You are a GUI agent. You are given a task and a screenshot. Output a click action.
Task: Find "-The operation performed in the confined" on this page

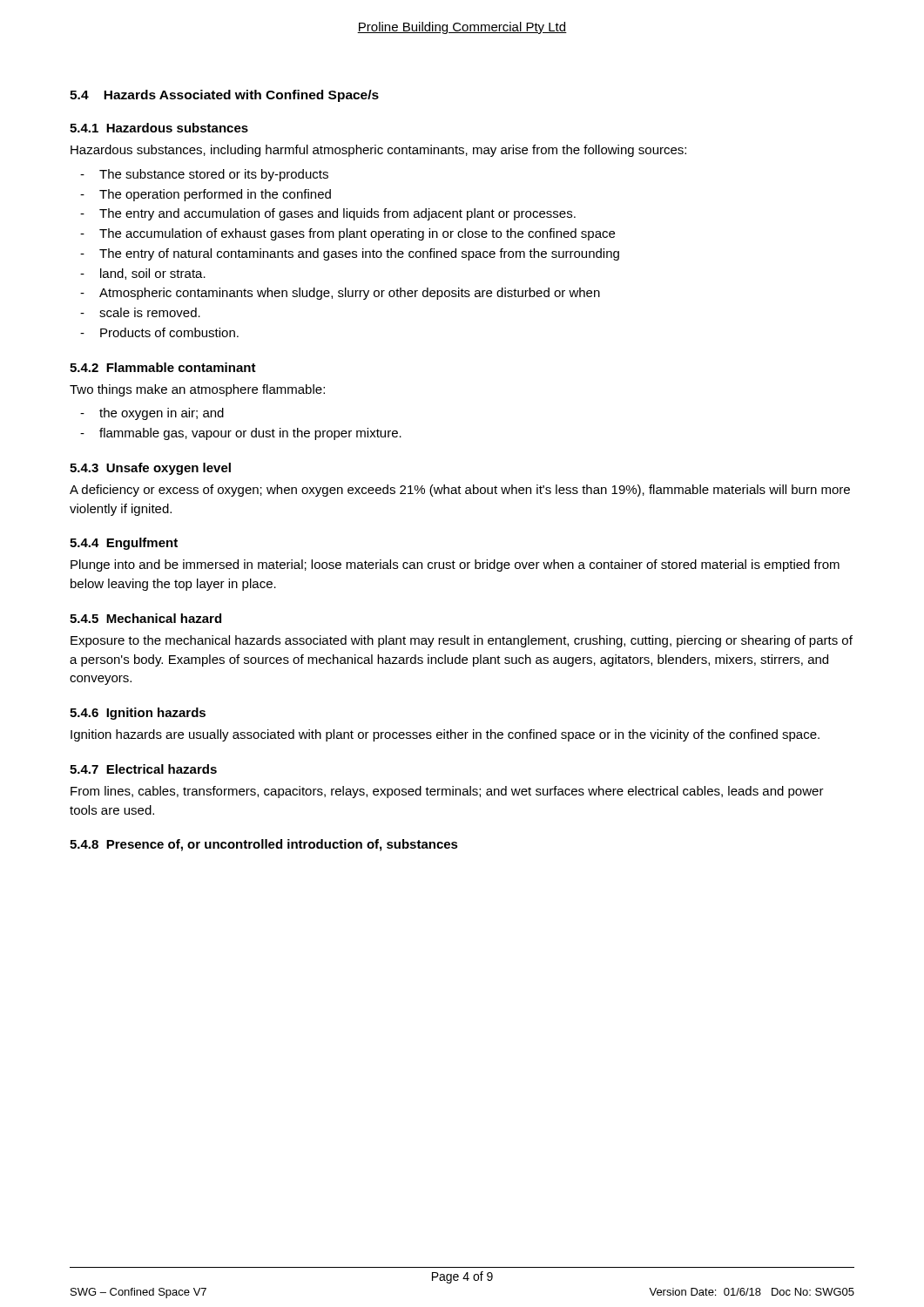point(206,195)
